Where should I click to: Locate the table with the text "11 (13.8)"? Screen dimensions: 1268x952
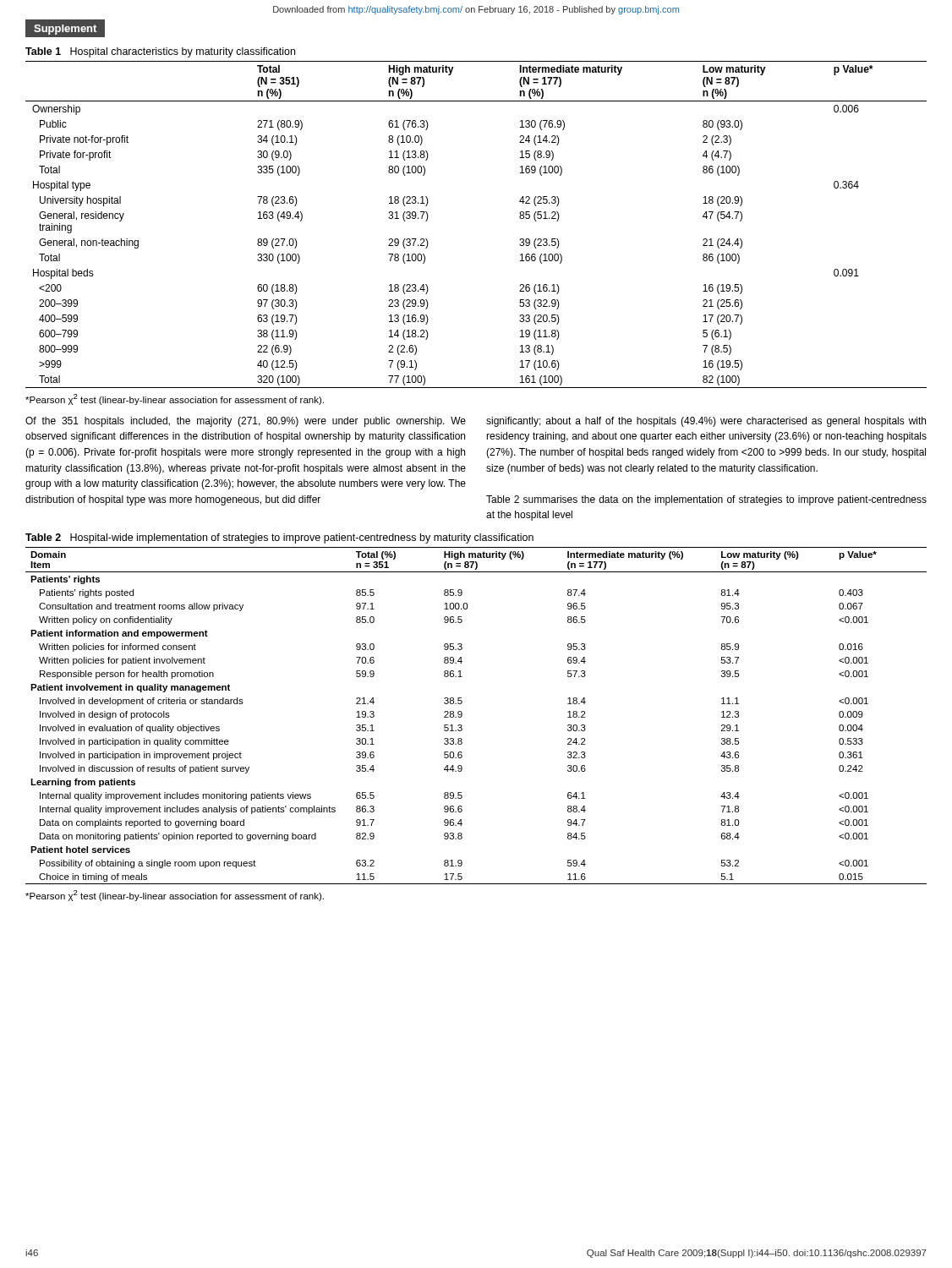tap(476, 224)
